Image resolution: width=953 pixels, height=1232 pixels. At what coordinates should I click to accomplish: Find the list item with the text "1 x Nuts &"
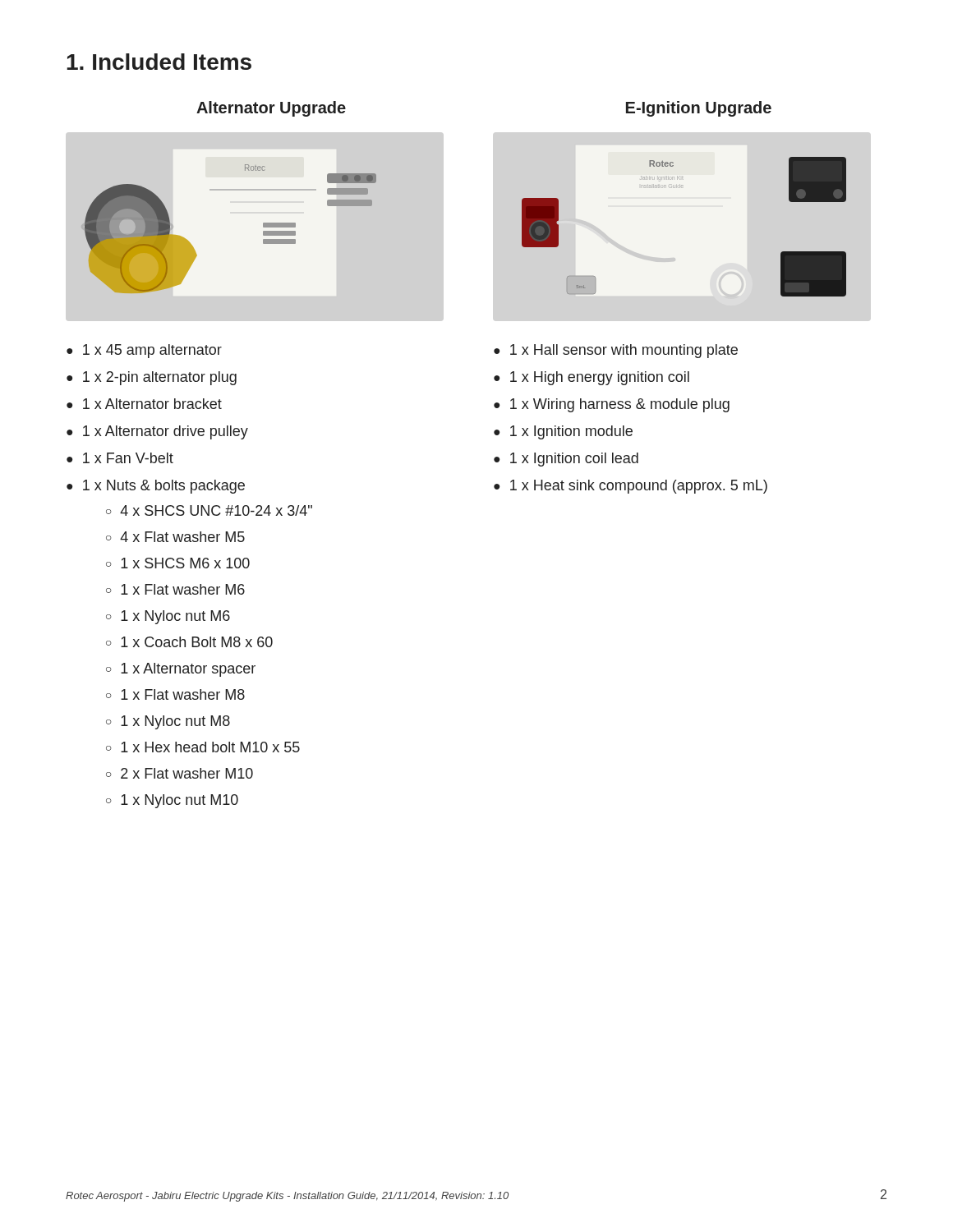tap(279, 645)
